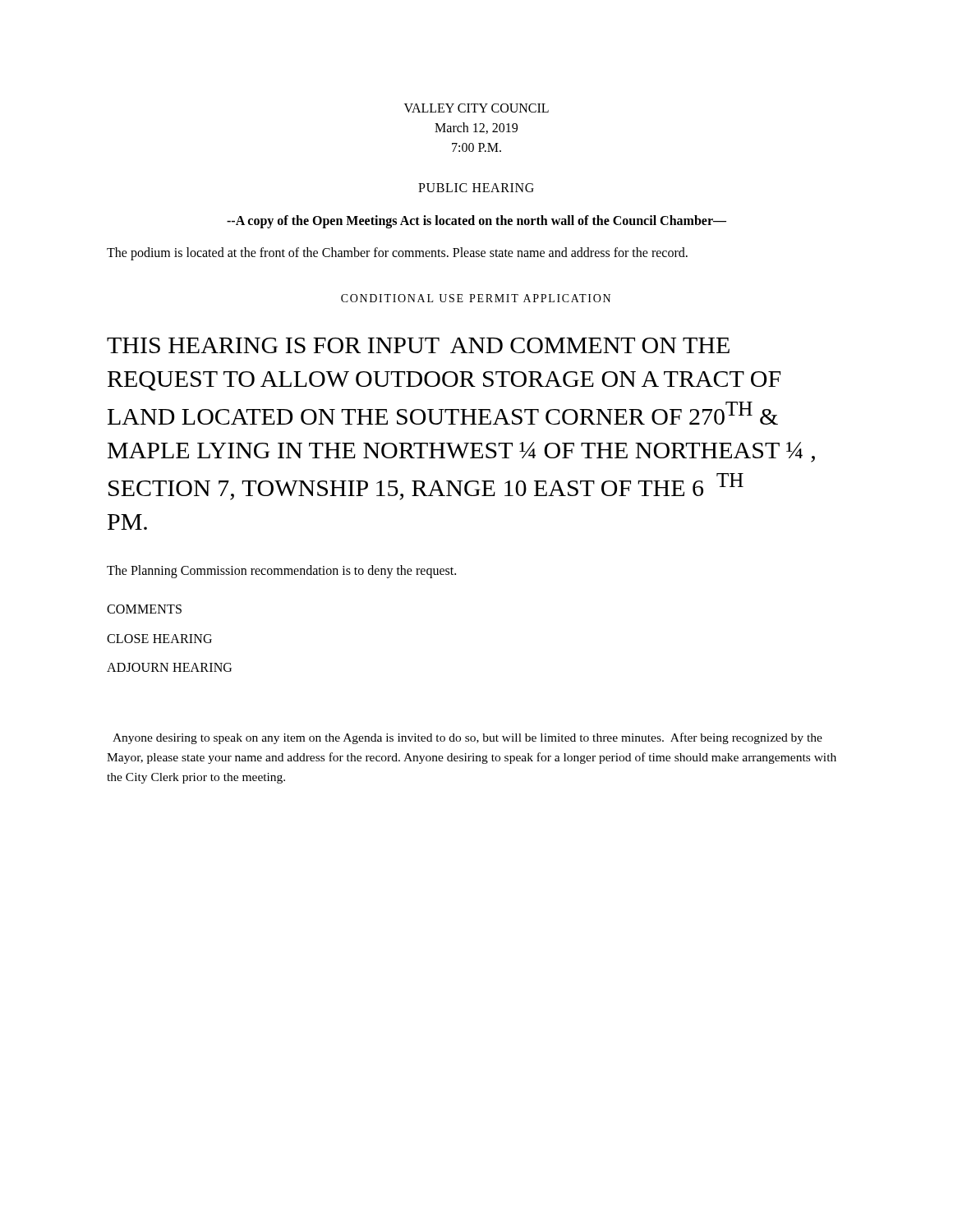Image resolution: width=953 pixels, height=1232 pixels.
Task: Find the region starting "THIS HEARING IS FOR INPUT AND"
Action: [462, 433]
